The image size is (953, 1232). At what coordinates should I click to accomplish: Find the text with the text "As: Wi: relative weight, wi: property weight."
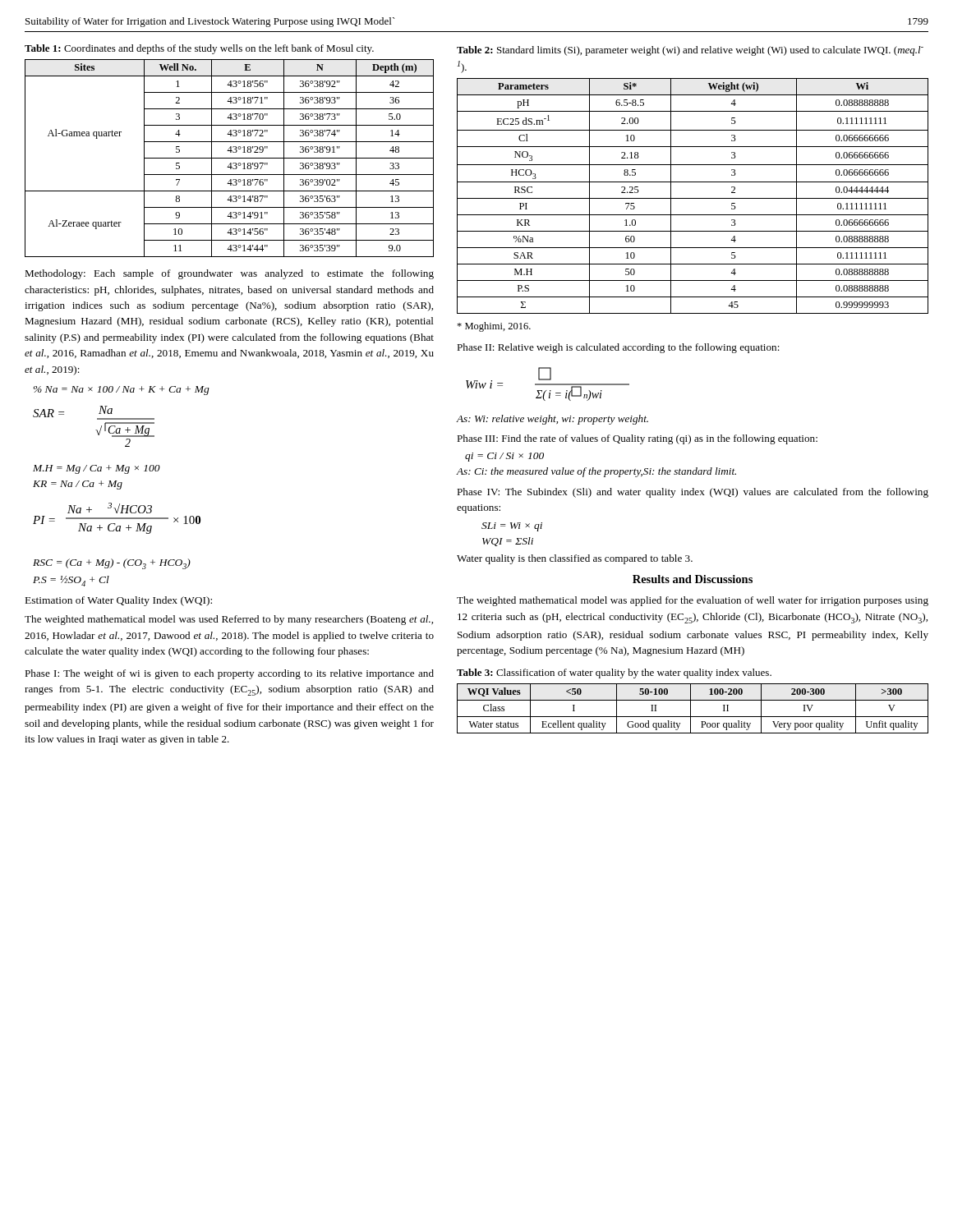pos(553,418)
